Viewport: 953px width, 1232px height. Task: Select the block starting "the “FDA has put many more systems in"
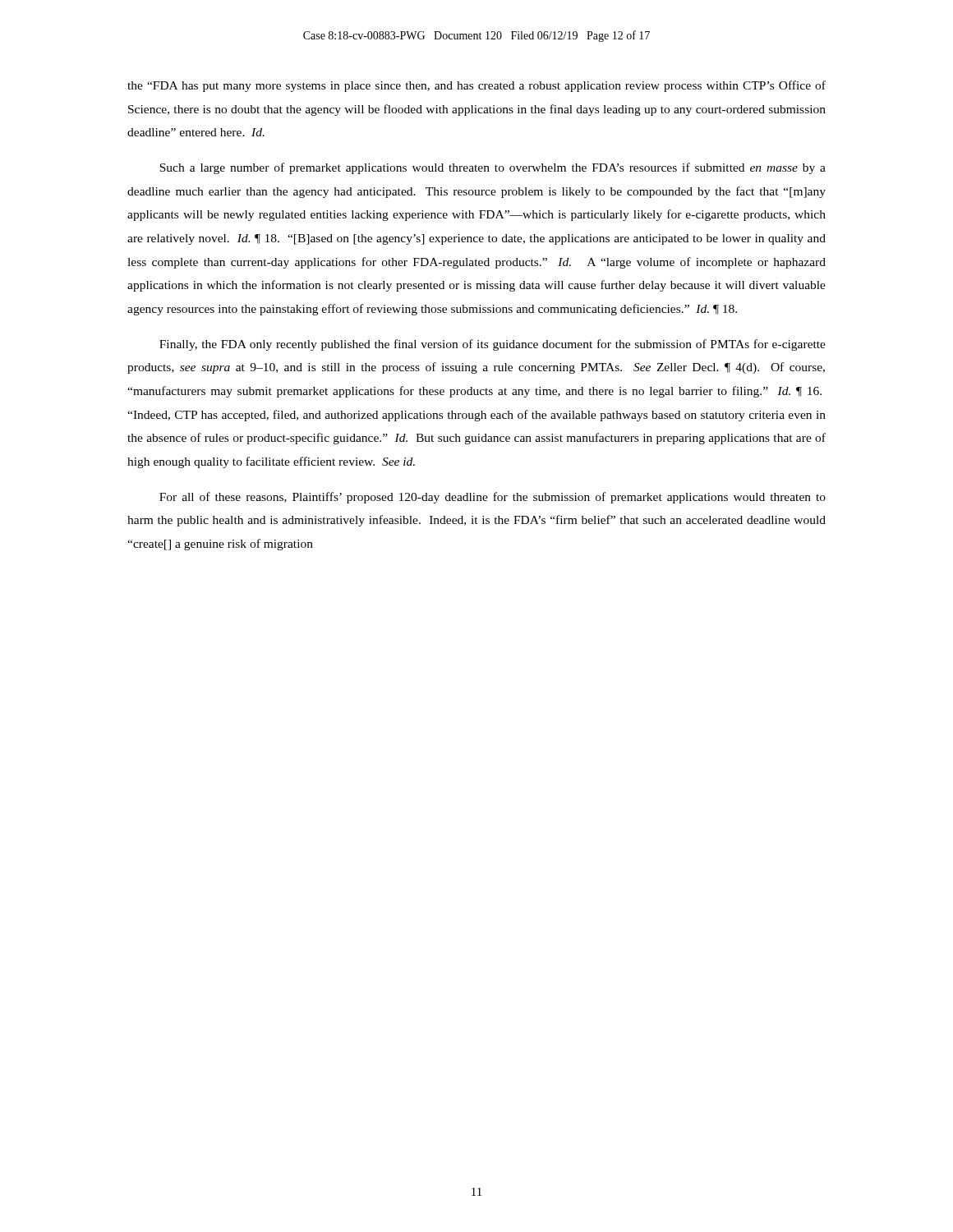[476, 109]
